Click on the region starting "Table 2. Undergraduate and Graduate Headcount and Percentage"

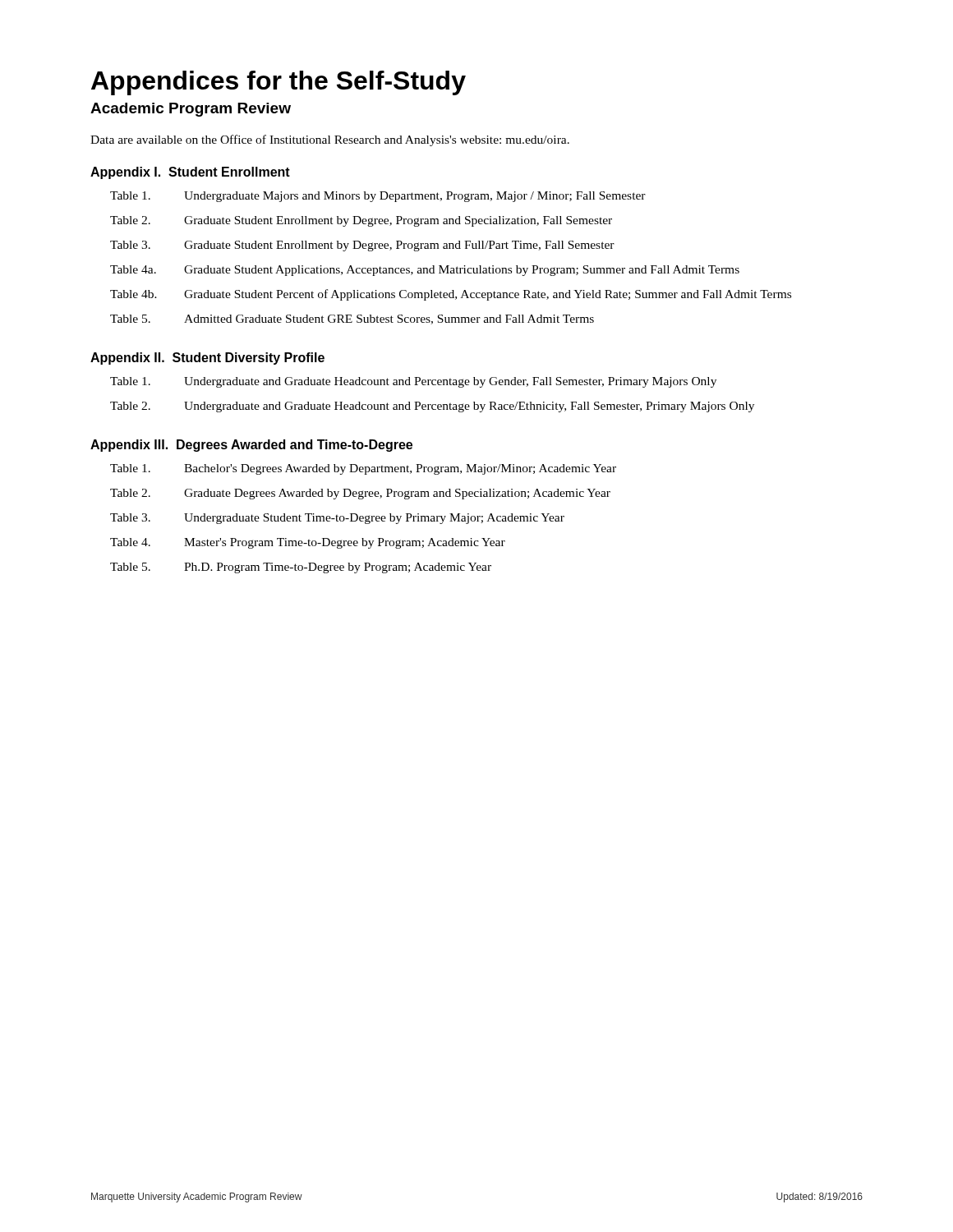(x=476, y=406)
